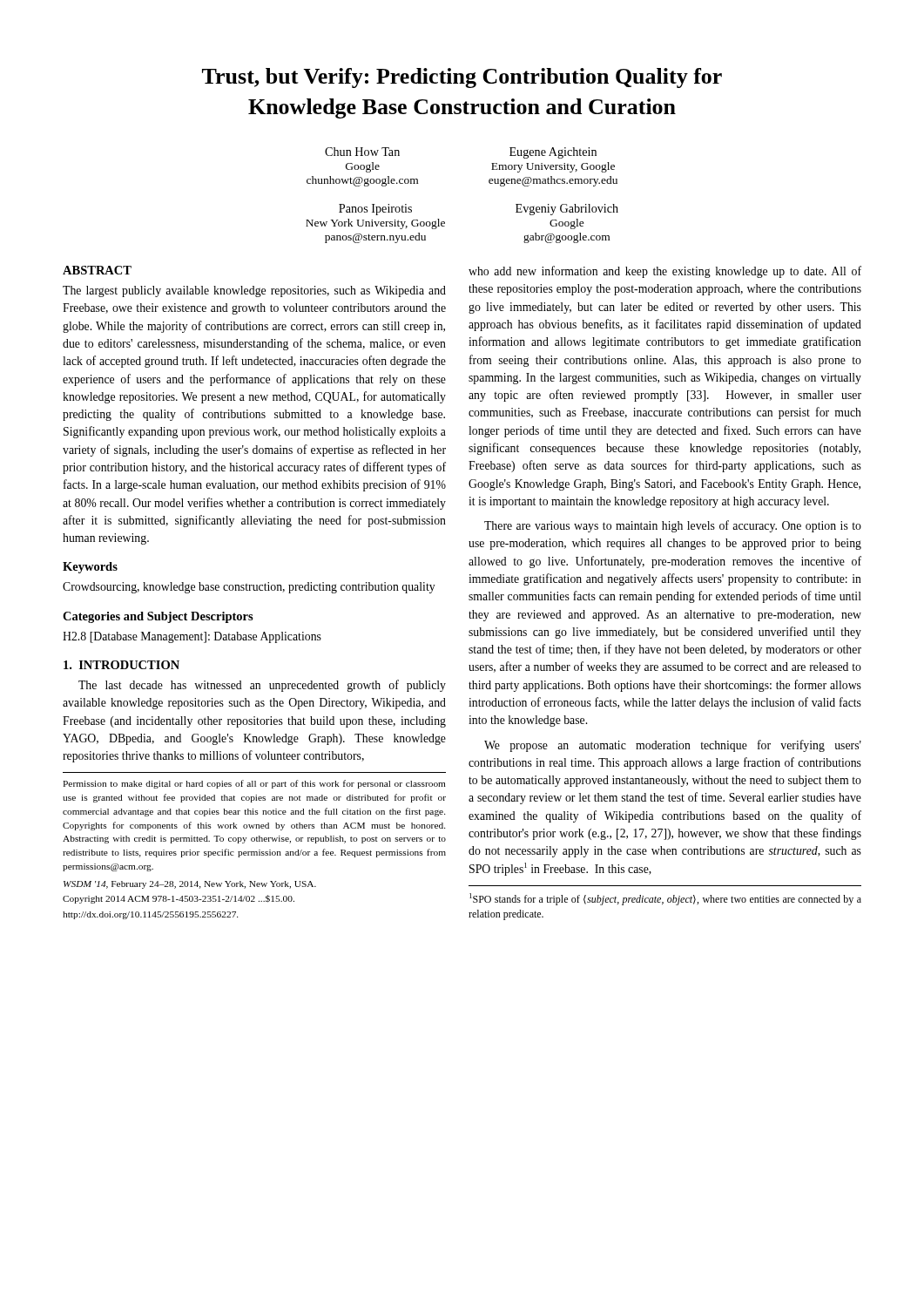Find the section header containing "Categories and Subject"
The width and height of the screenshot is (924, 1307).
click(158, 616)
